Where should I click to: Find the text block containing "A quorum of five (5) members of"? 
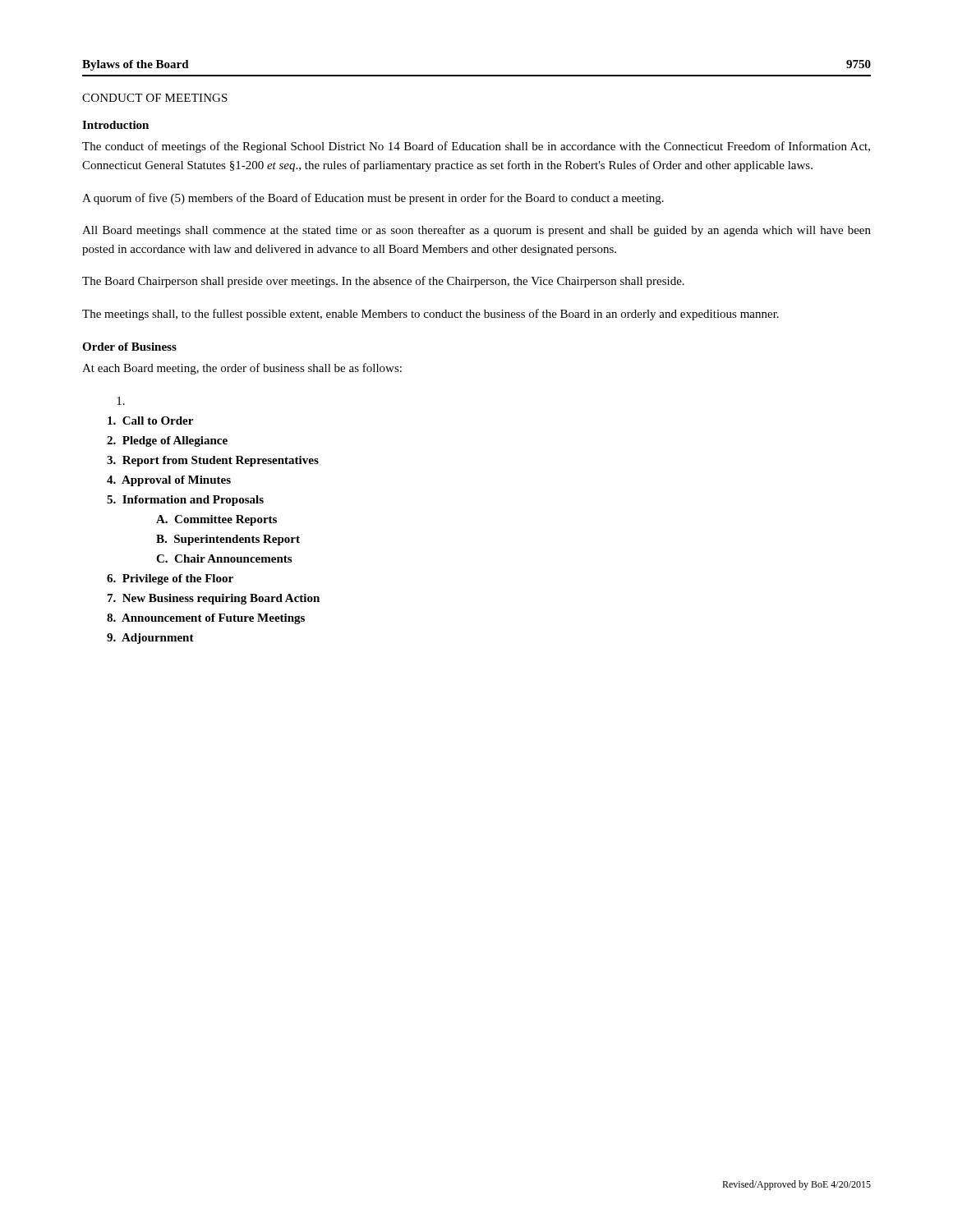click(x=373, y=198)
